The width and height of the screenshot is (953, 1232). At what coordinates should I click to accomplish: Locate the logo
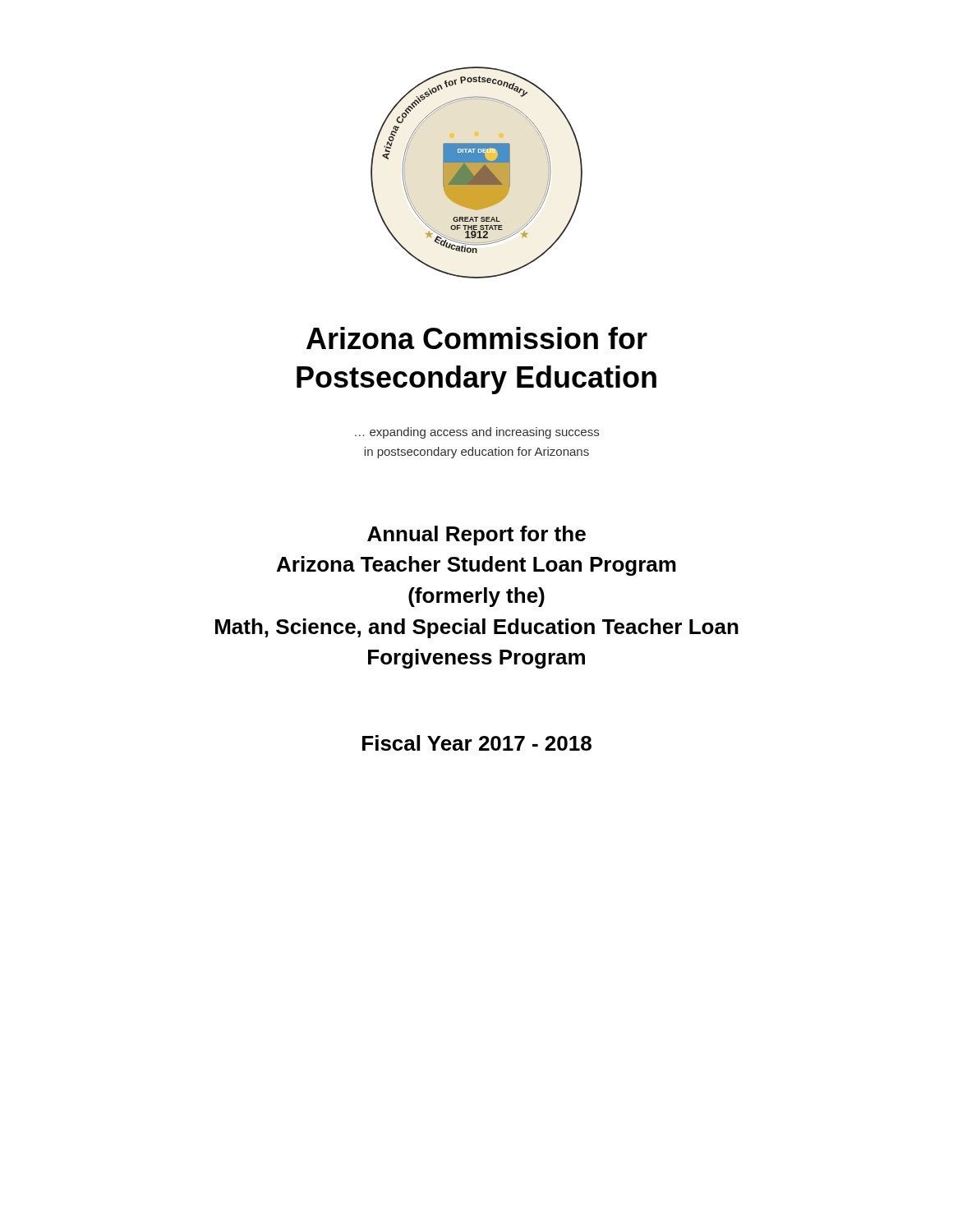pos(476,172)
